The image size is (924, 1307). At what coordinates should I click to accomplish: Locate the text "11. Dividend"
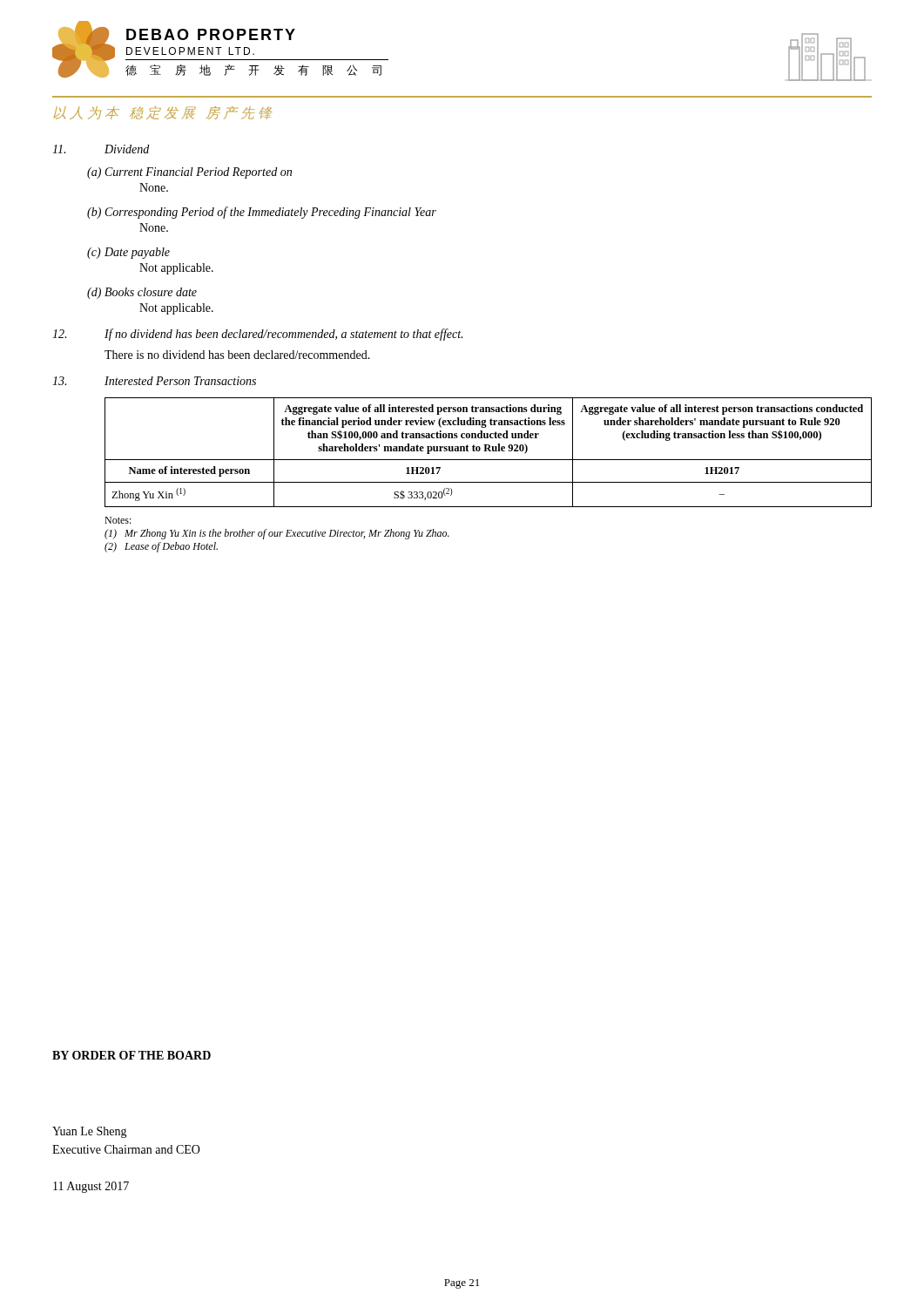pyautogui.click(x=101, y=150)
